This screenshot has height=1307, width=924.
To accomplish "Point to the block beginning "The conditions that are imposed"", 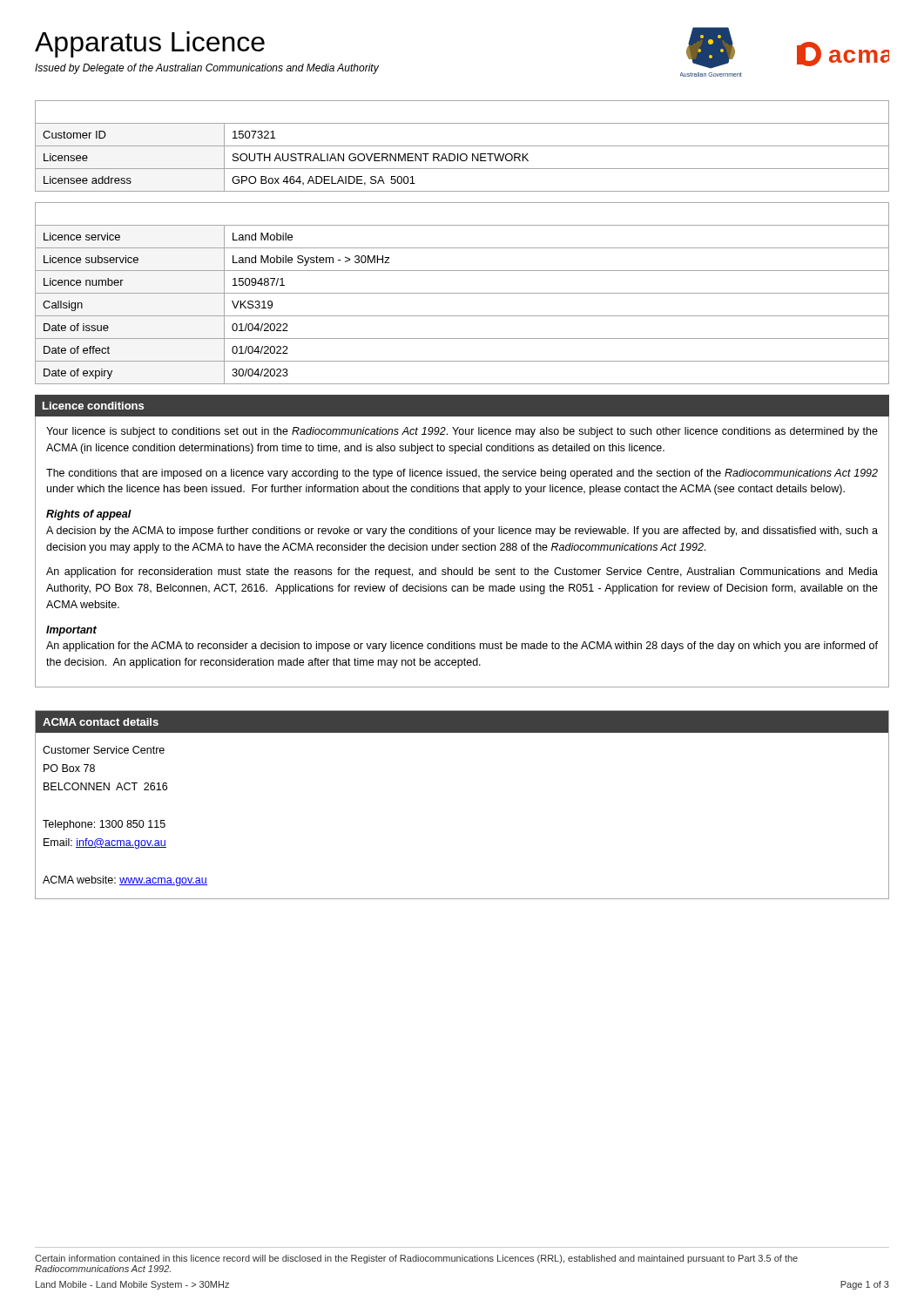I will click(x=462, y=481).
